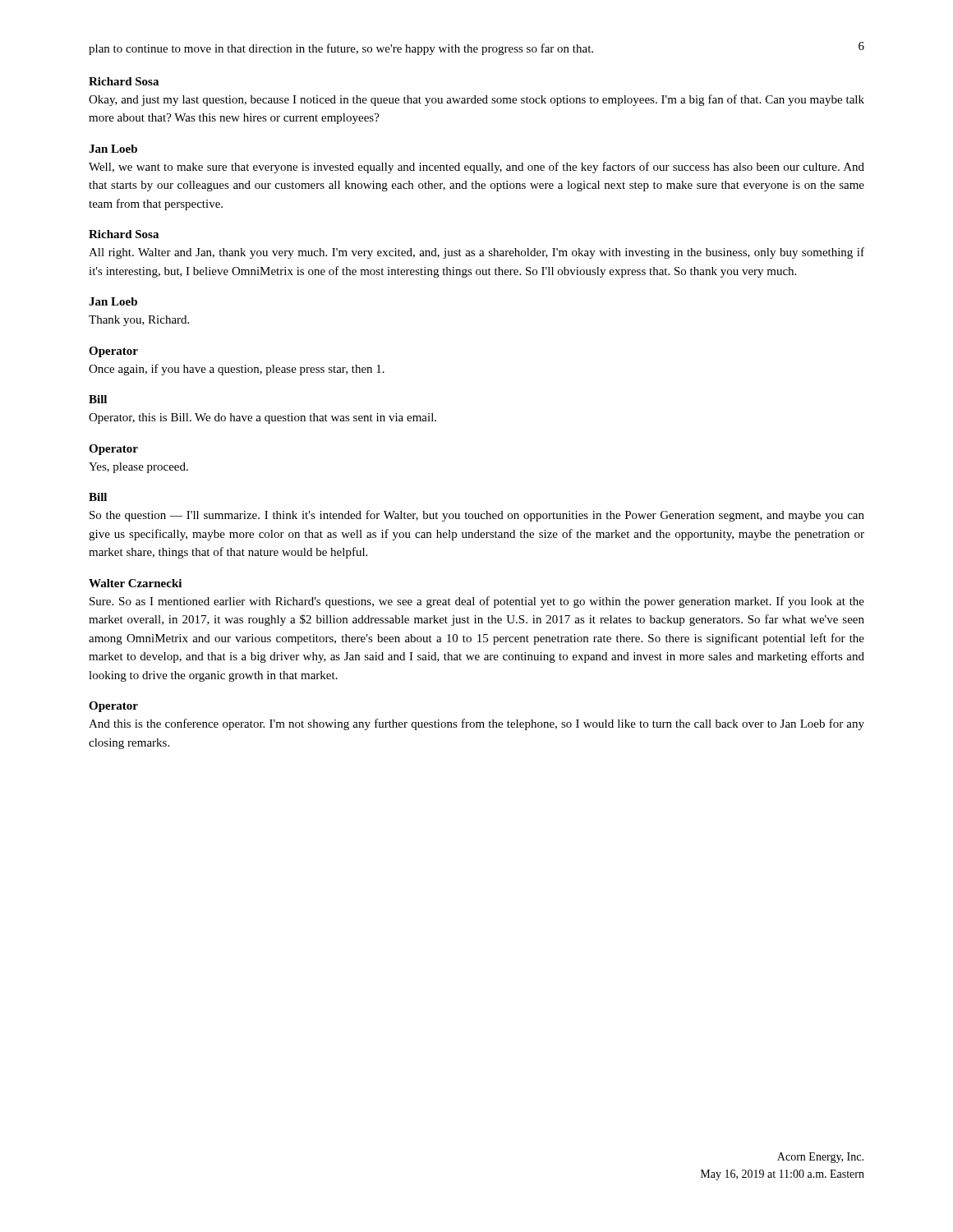Screen dimensions: 1232x953
Task: Point to "Walter Czarnecki"
Action: pyautogui.click(x=135, y=583)
